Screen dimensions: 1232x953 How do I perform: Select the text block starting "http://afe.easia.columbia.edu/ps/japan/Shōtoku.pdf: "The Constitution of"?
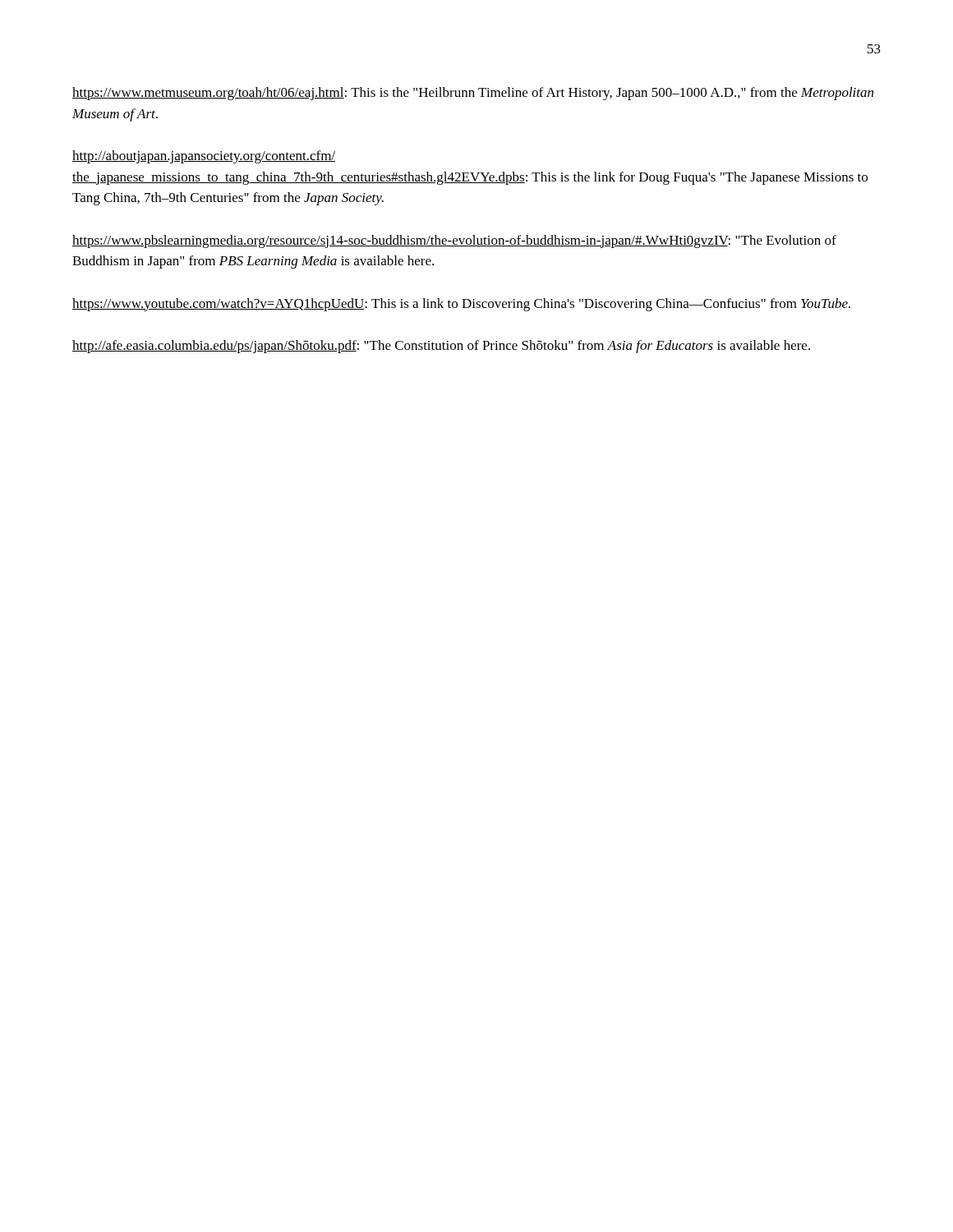[442, 345]
